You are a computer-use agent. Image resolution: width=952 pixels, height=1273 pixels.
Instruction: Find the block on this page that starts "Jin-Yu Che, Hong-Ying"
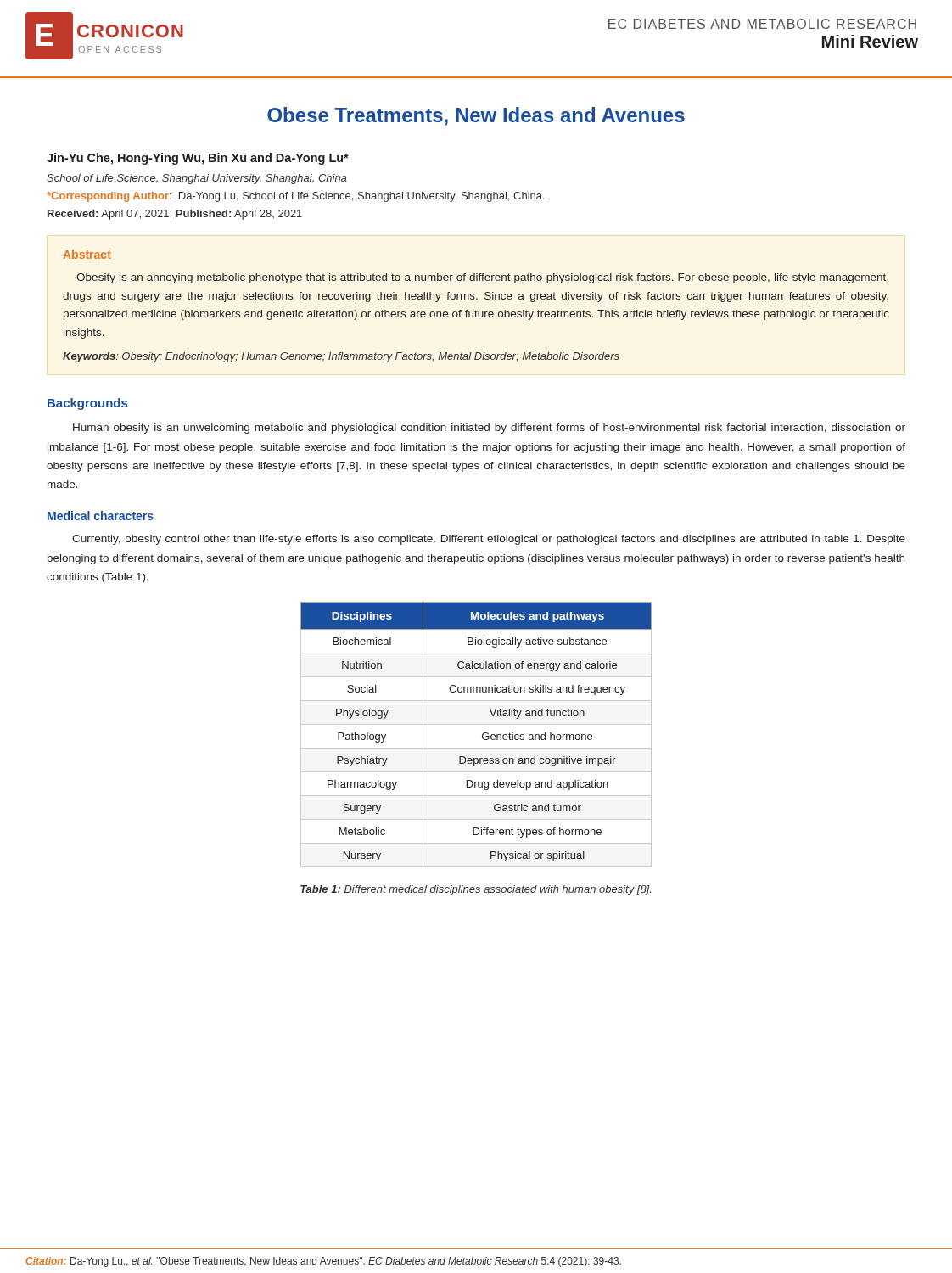click(198, 158)
